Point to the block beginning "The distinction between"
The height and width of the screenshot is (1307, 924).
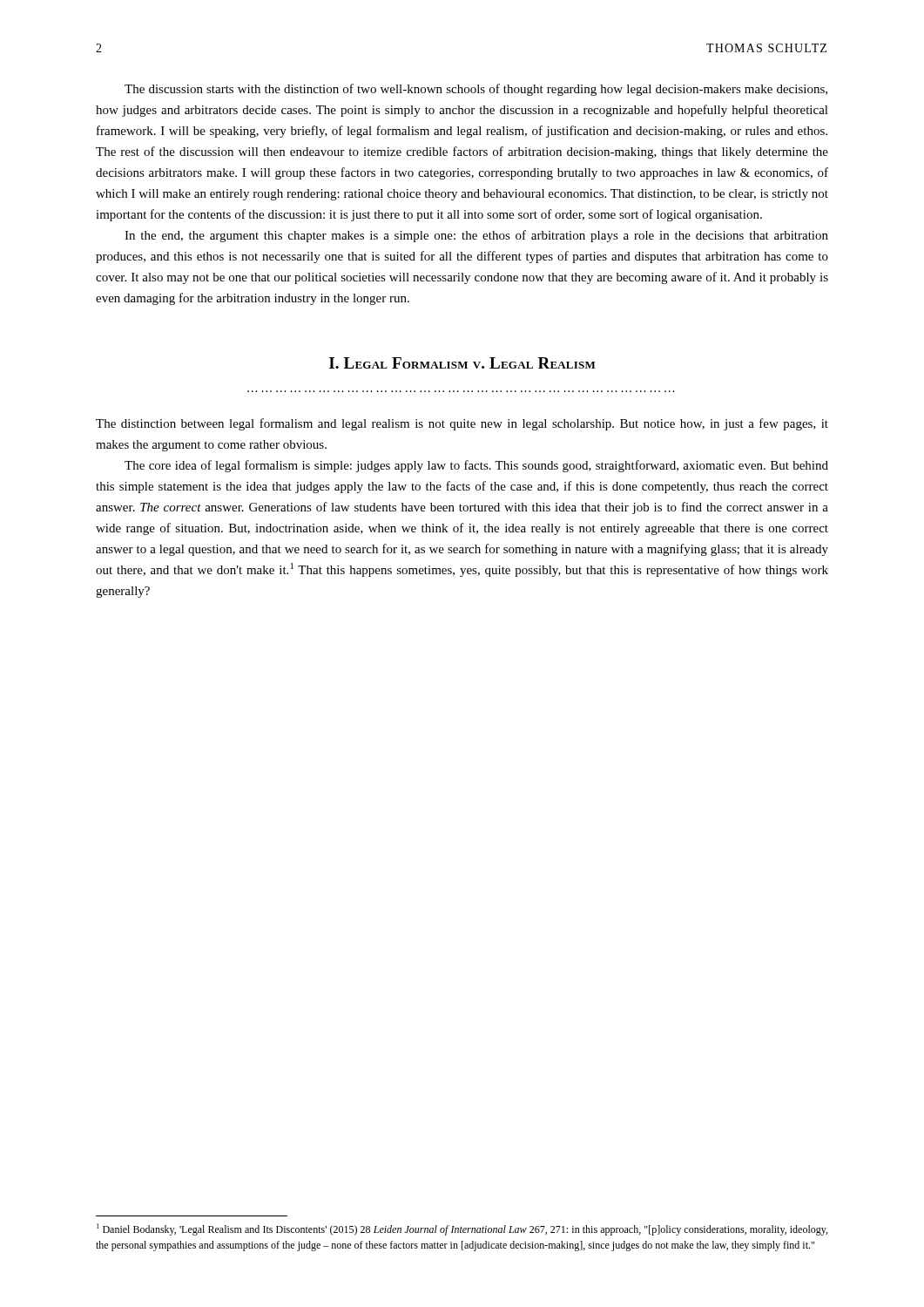pyautogui.click(x=462, y=434)
